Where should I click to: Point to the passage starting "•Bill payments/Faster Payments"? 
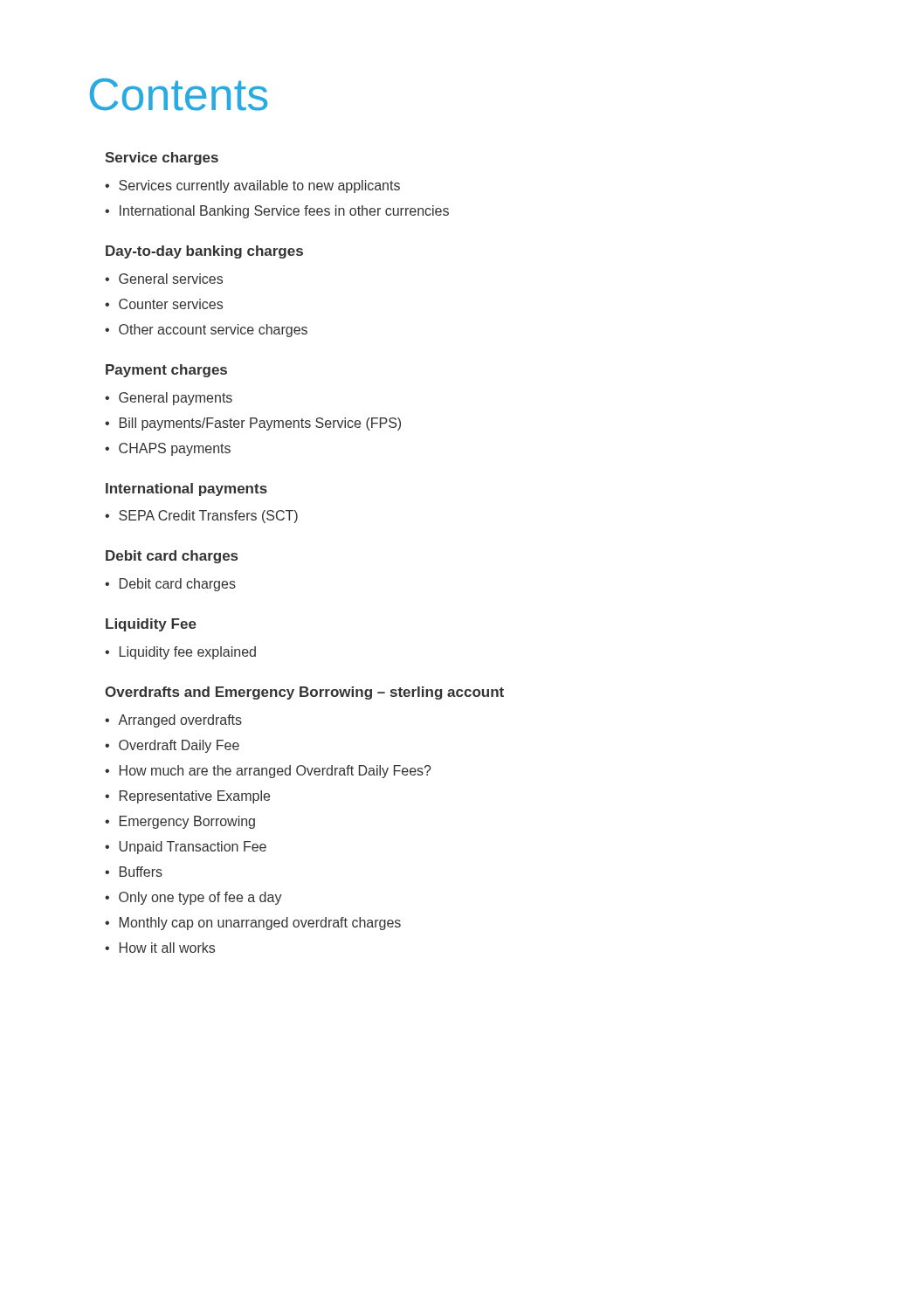253,423
